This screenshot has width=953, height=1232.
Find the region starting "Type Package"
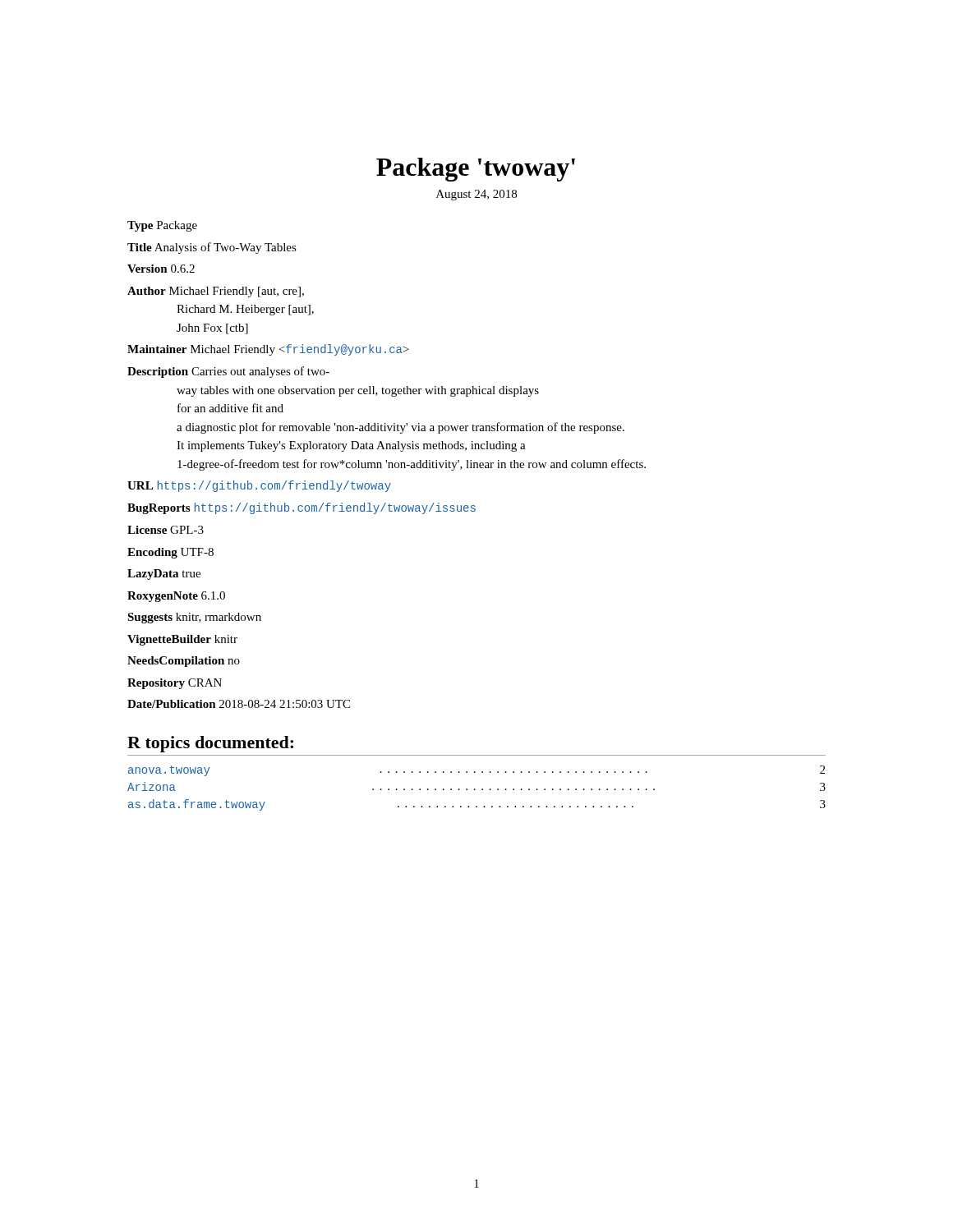click(x=162, y=225)
